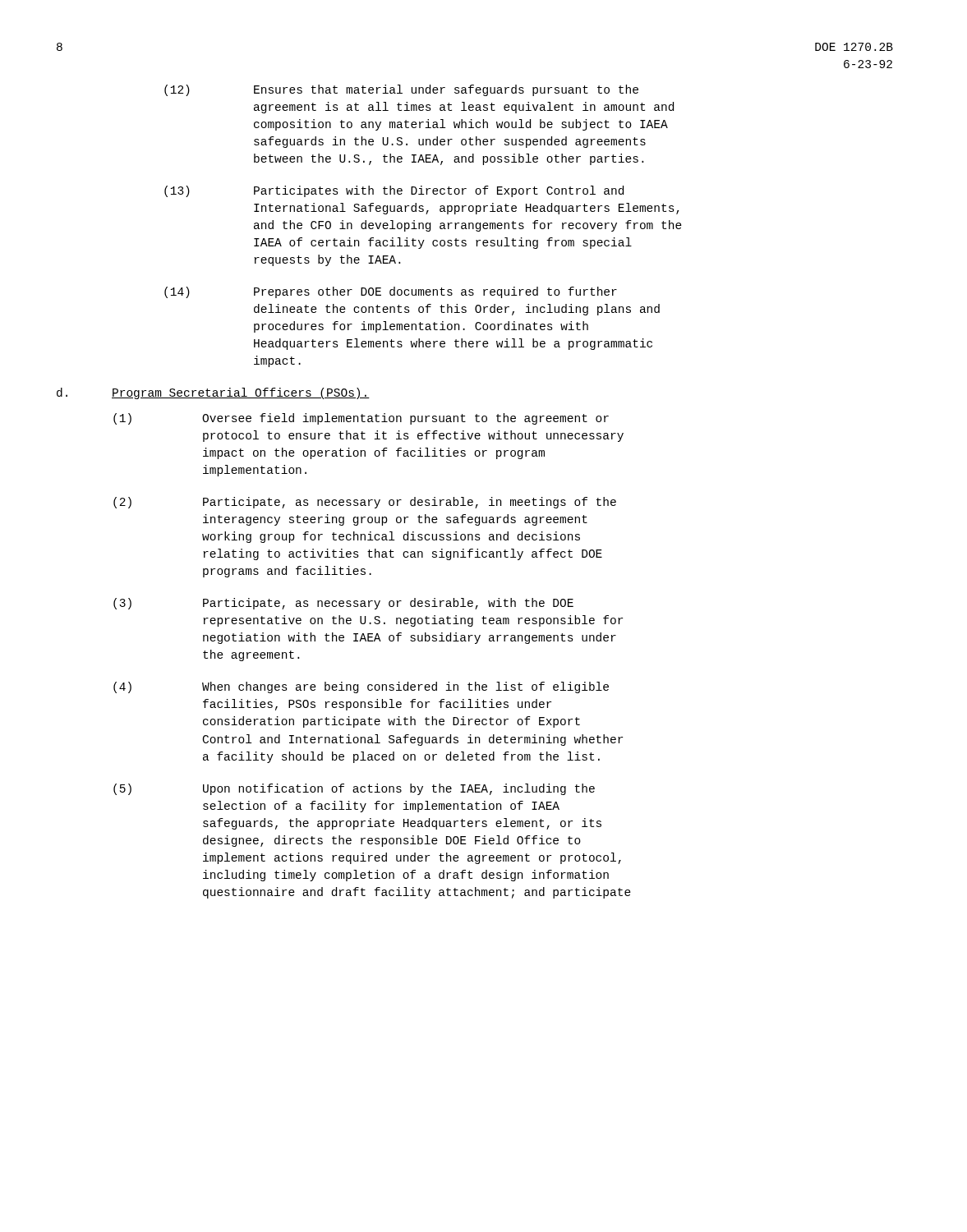This screenshot has width=967, height=1232.
Task: Find the list item that reads "(4) When changes"
Action: [x=340, y=723]
